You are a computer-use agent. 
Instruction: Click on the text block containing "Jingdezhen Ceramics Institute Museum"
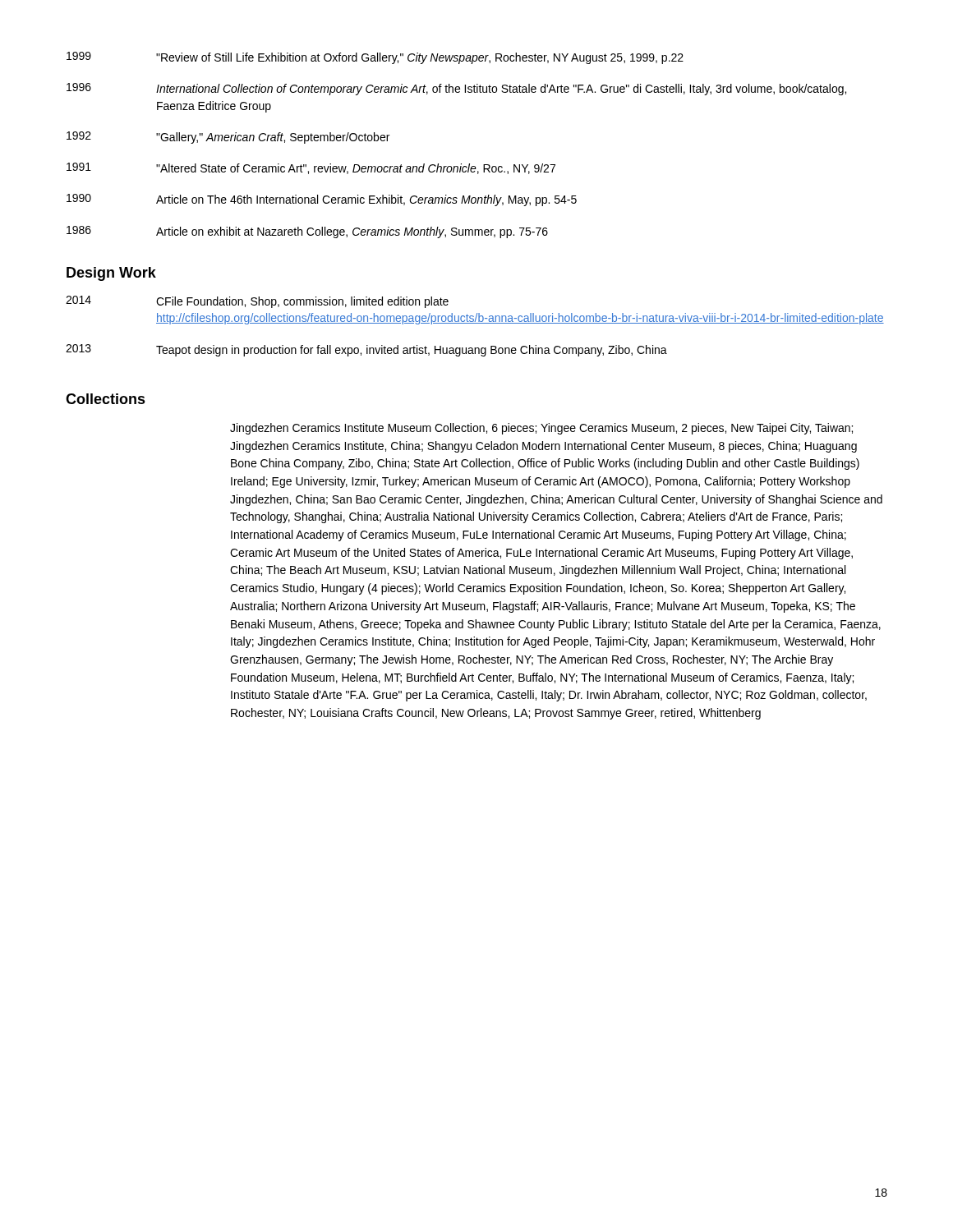[556, 570]
